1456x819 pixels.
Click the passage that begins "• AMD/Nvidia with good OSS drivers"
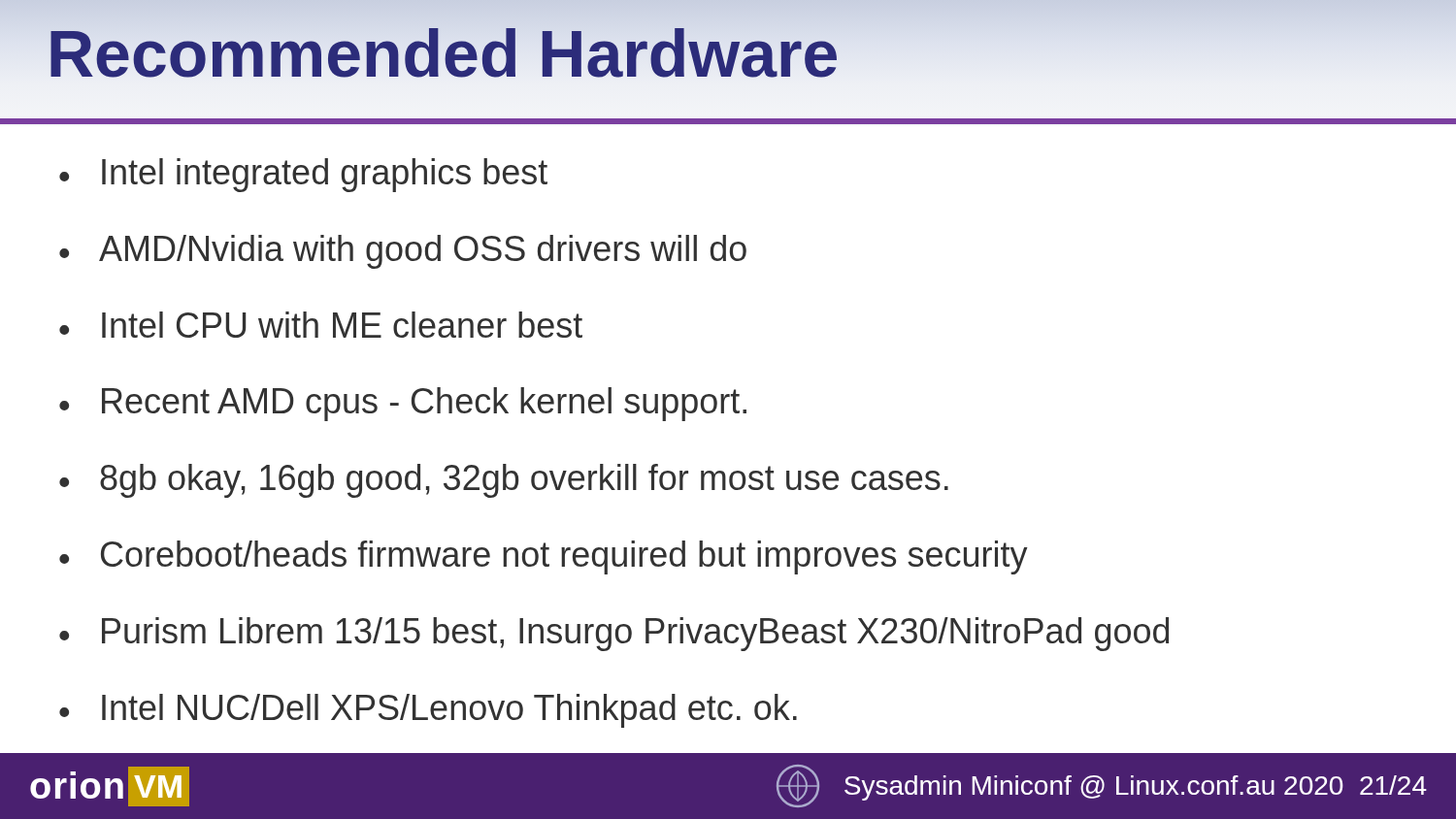(x=728, y=252)
